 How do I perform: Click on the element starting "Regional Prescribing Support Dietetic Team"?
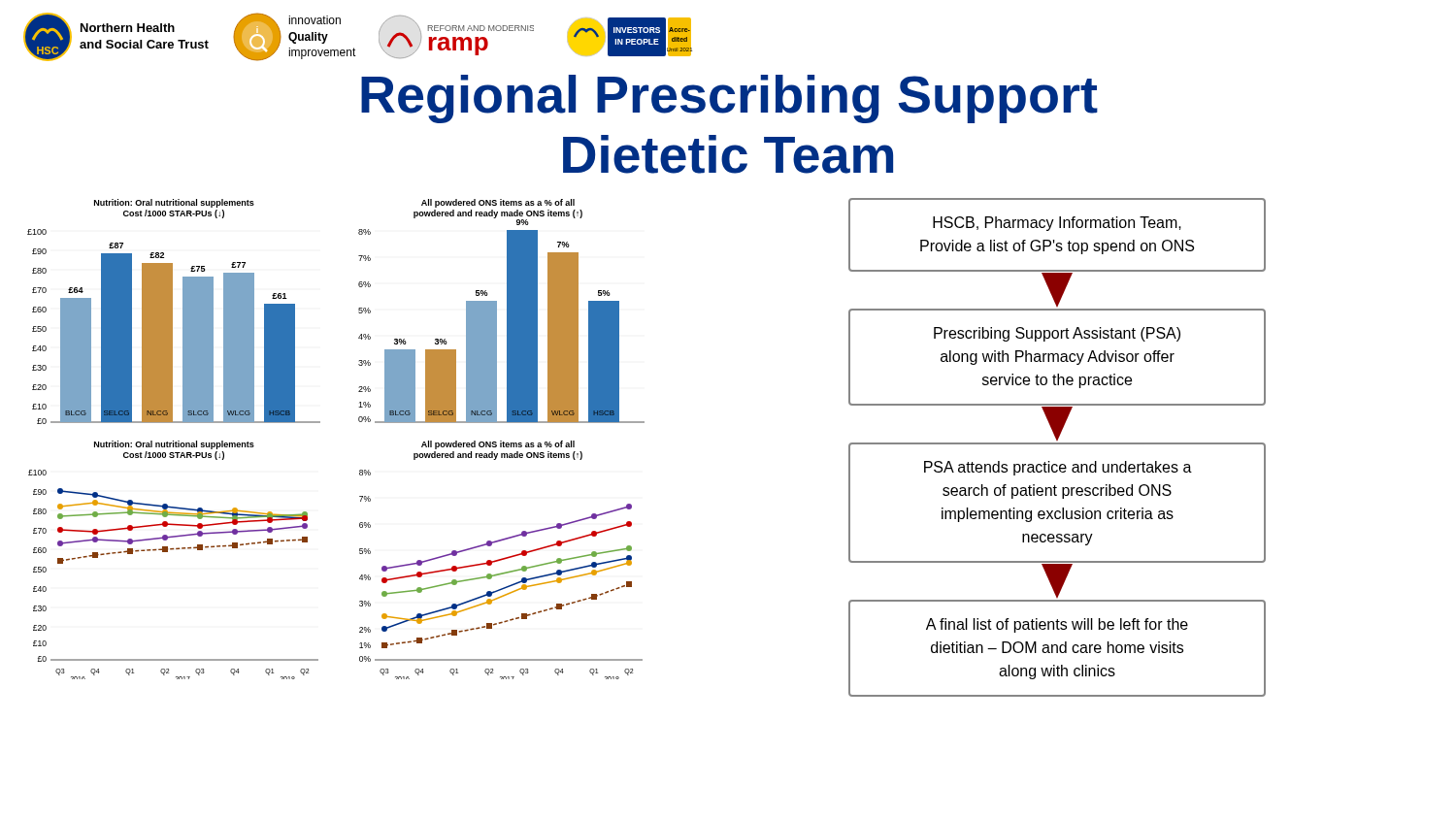[x=728, y=124]
